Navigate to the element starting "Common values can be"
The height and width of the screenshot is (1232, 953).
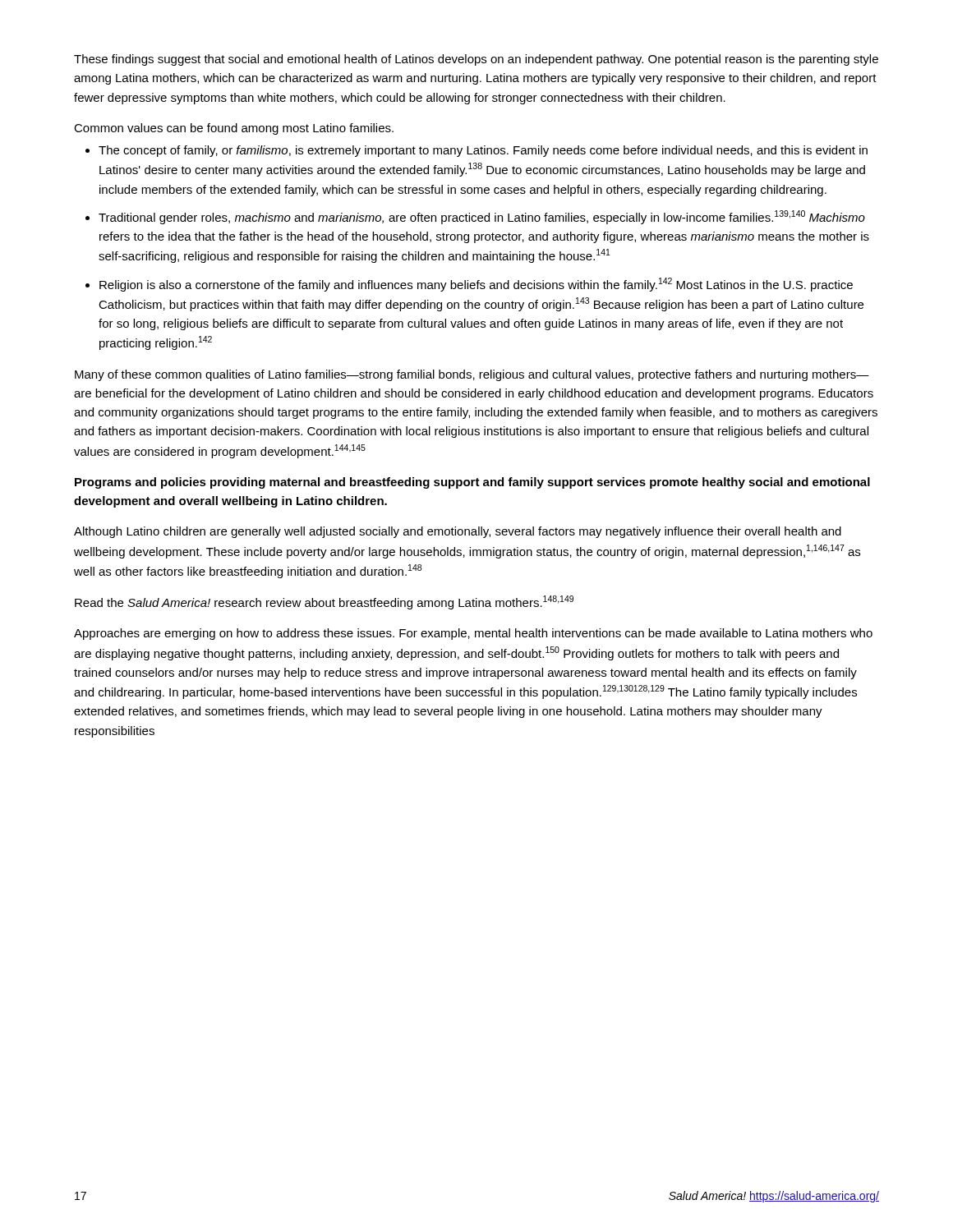(234, 128)
